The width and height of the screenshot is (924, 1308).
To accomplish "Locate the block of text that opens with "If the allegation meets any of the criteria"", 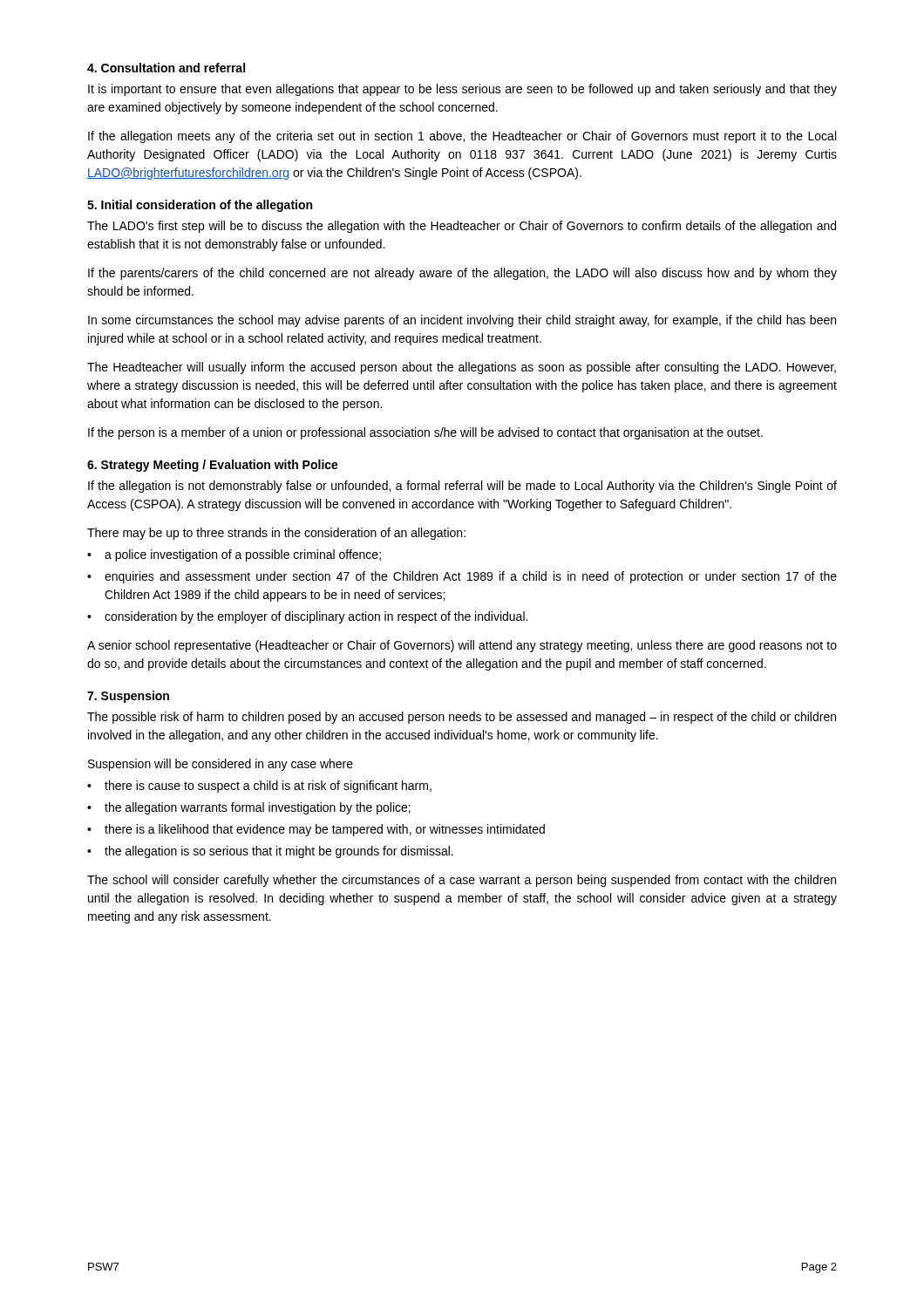I will 462,154.
